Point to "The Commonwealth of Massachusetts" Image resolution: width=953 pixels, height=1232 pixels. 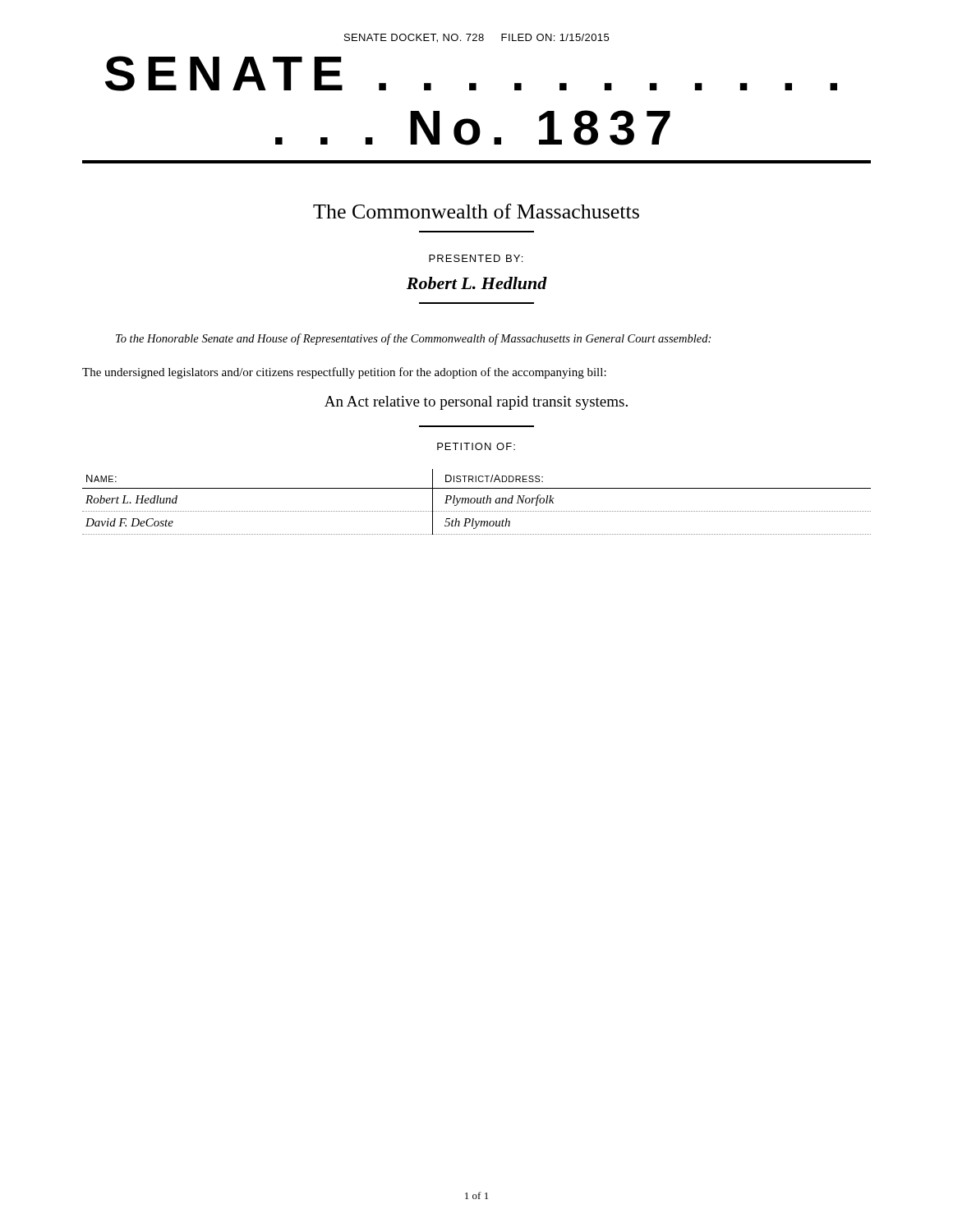point(476,211)
